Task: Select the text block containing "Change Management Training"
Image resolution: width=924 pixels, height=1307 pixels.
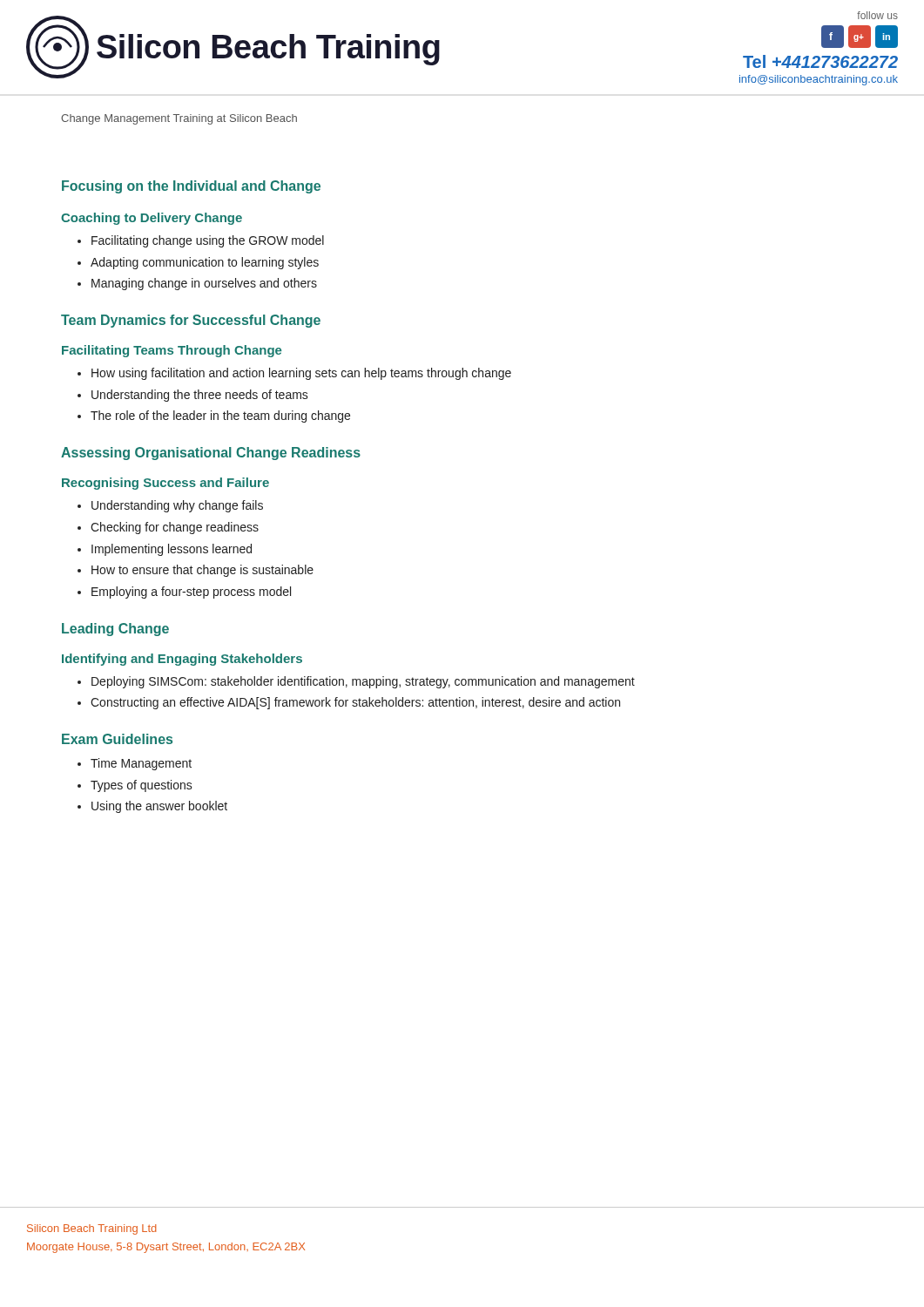Action: pyautogui.click(x=179, y=118)
